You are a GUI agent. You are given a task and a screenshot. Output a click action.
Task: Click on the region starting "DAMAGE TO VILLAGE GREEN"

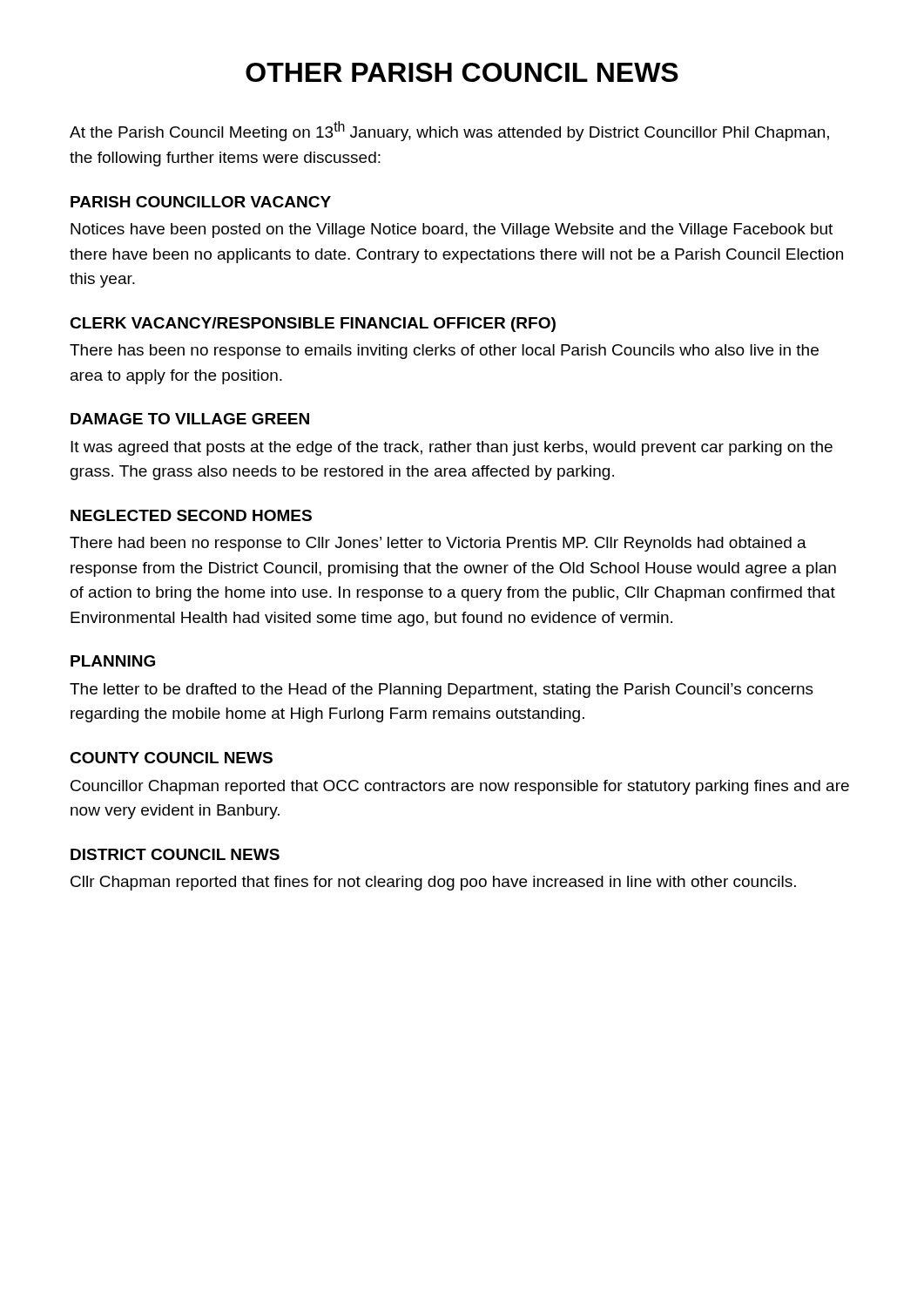tap(190, 419)
